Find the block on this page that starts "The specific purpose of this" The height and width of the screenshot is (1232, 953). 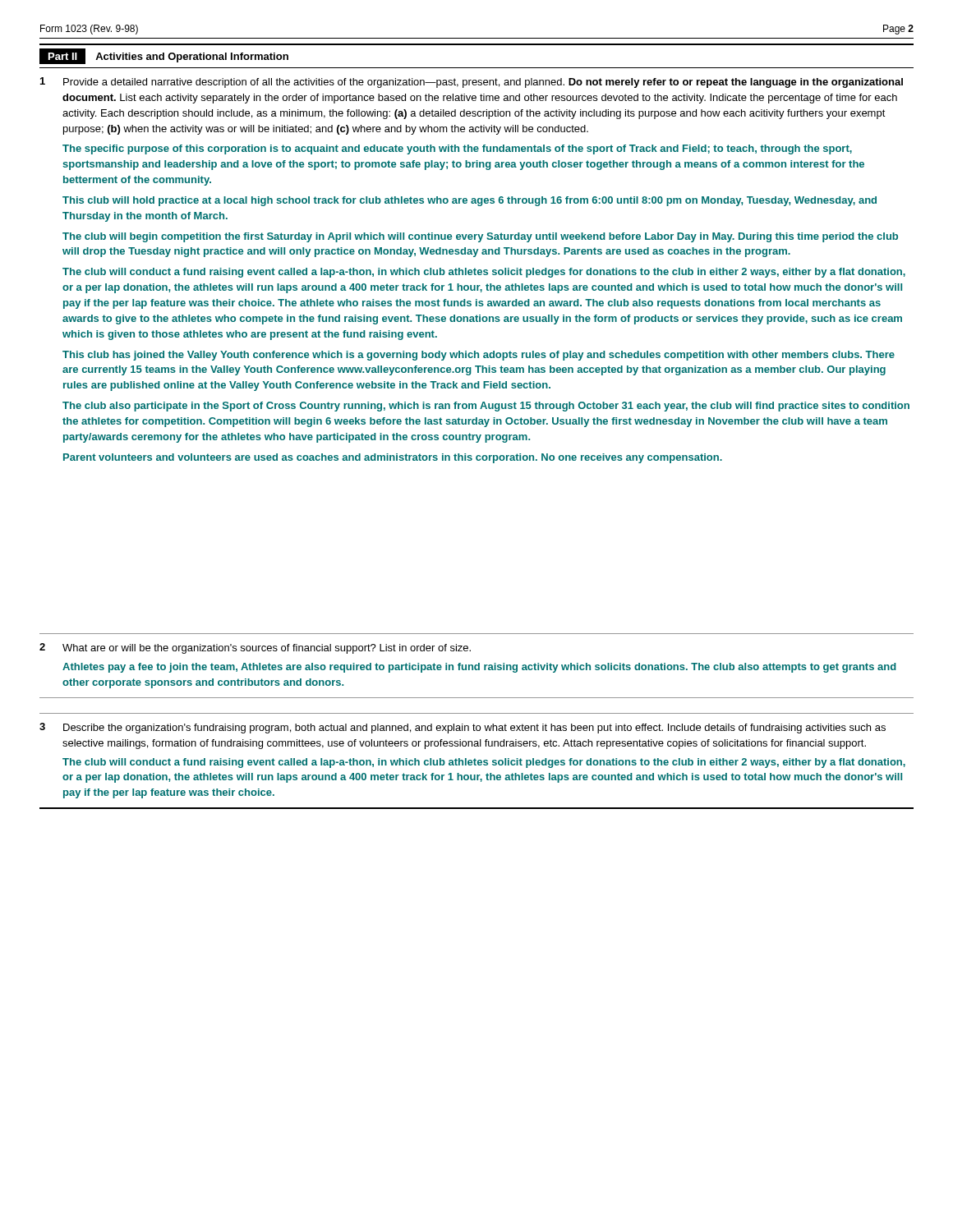(x=464, y=164)
